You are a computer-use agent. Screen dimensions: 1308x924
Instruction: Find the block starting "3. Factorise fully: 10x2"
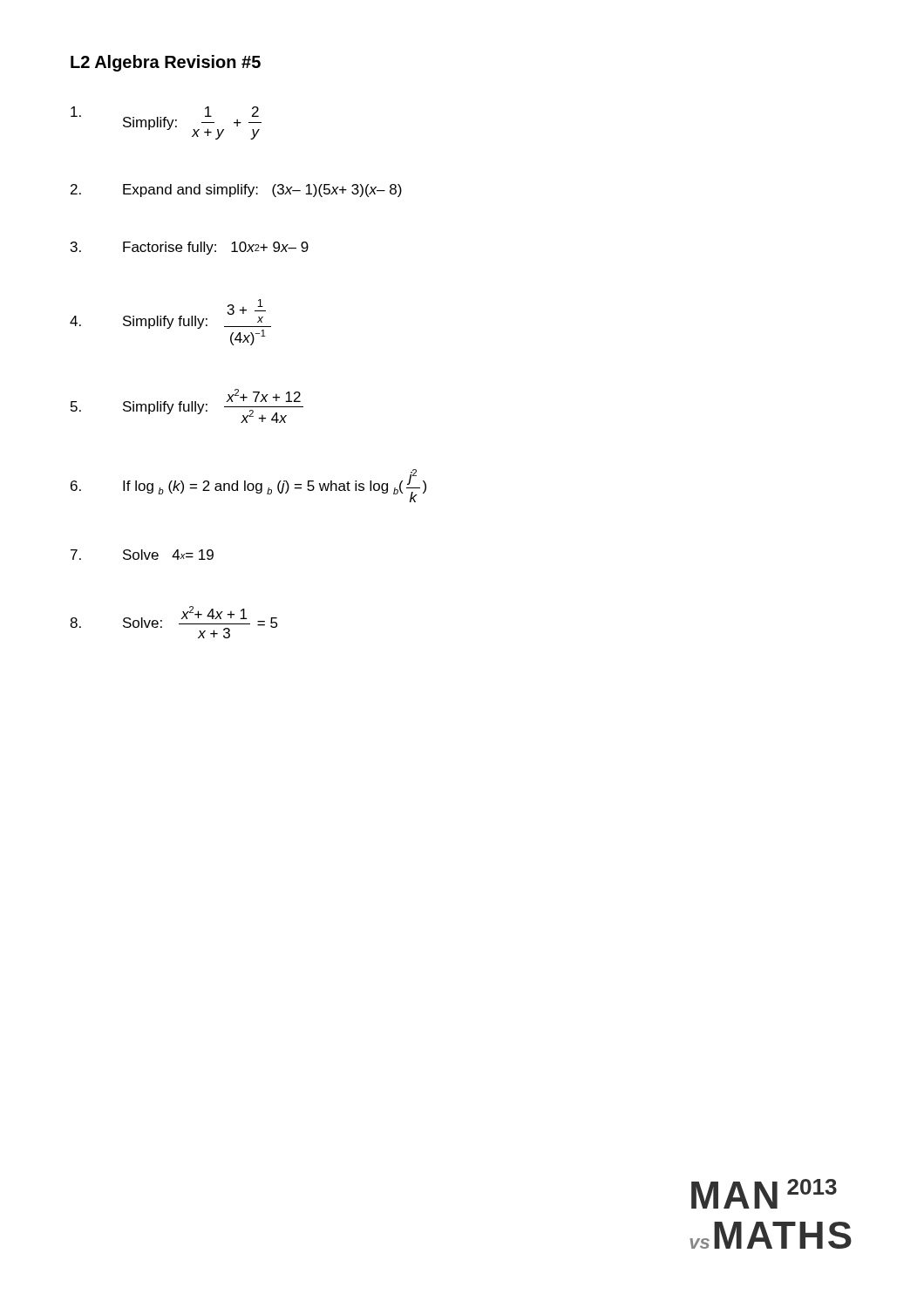[x=189, y=248]
